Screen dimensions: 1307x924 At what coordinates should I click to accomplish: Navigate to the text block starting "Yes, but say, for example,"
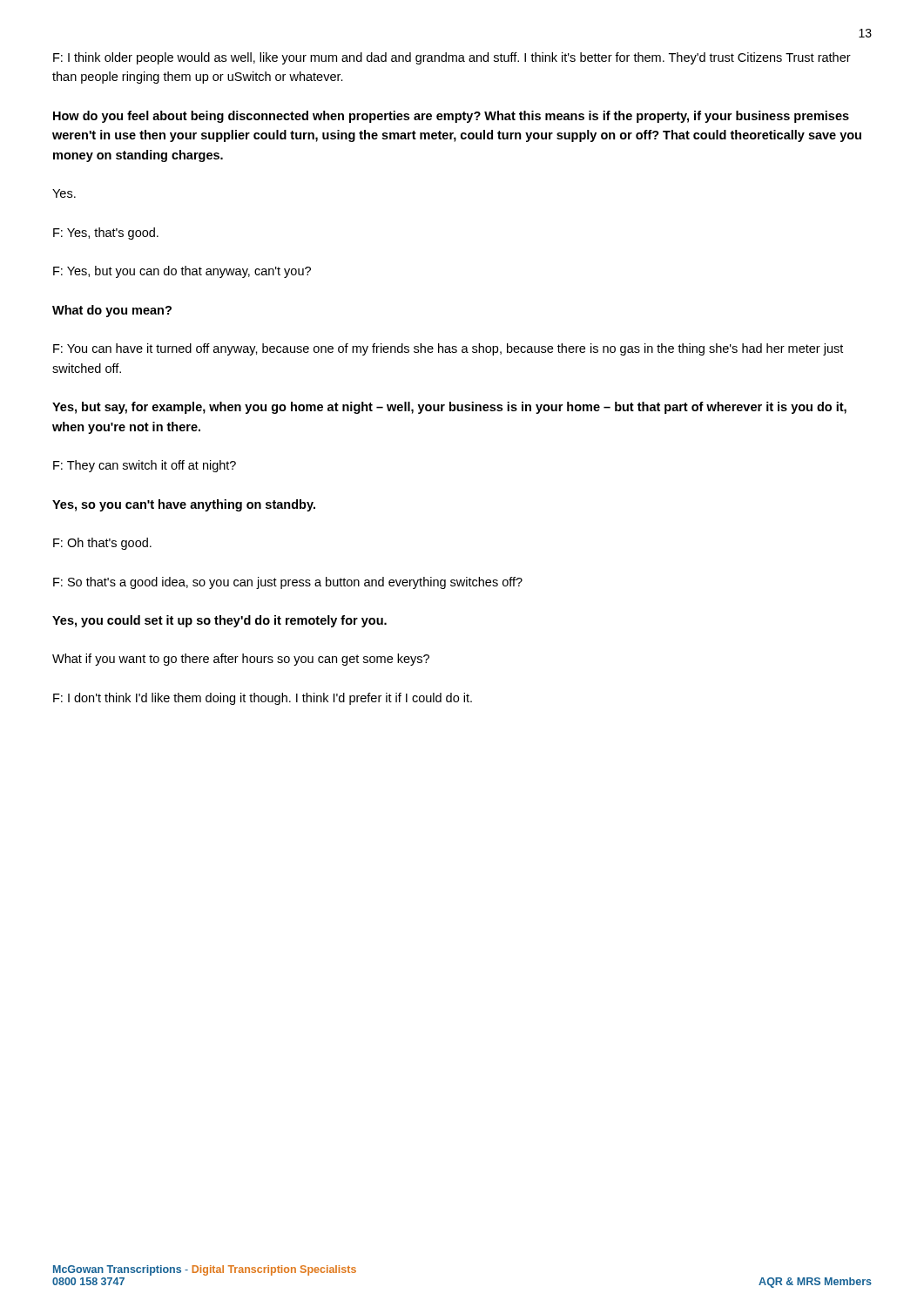point(450,417)
